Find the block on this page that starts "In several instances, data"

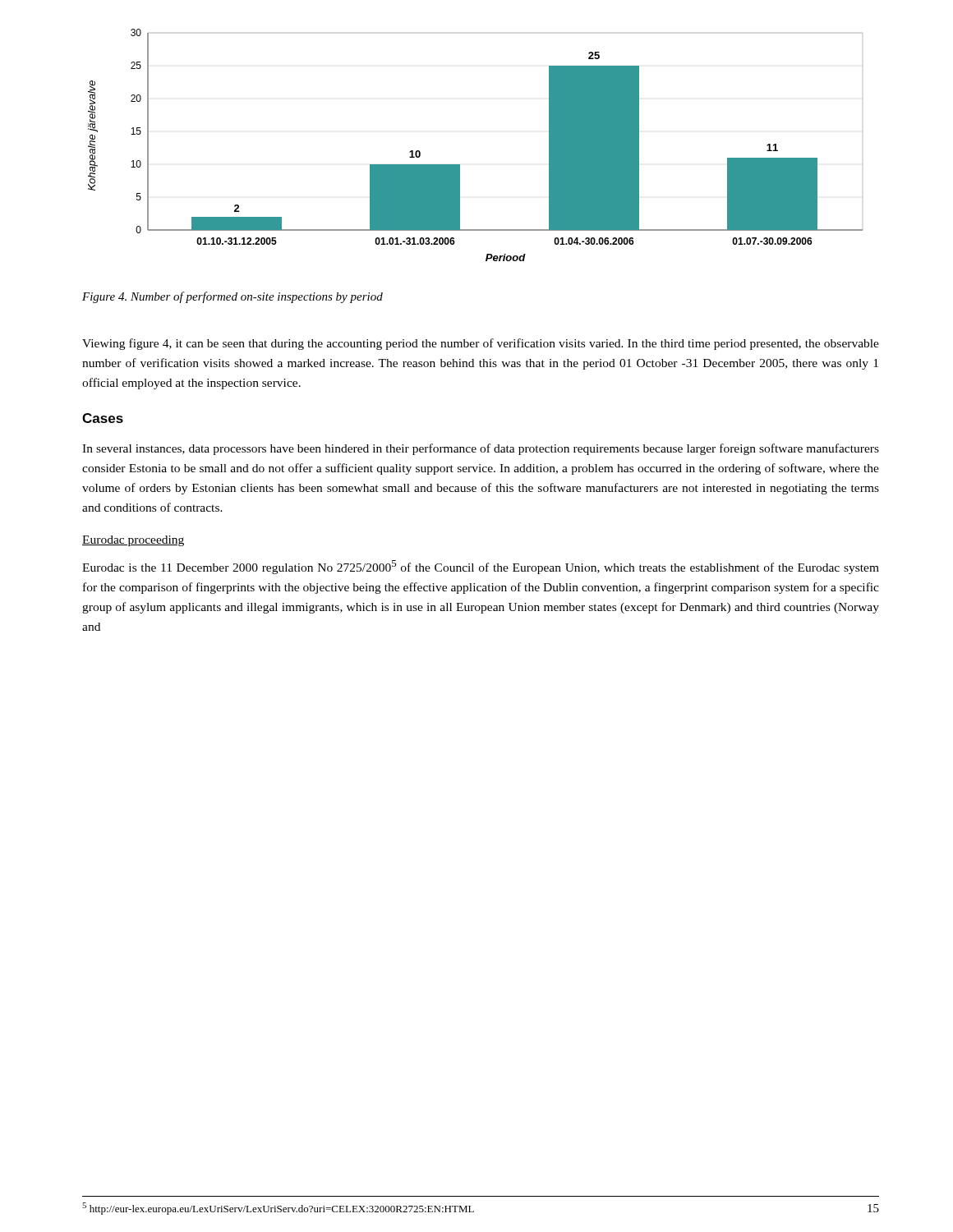[x=481, y=478]
